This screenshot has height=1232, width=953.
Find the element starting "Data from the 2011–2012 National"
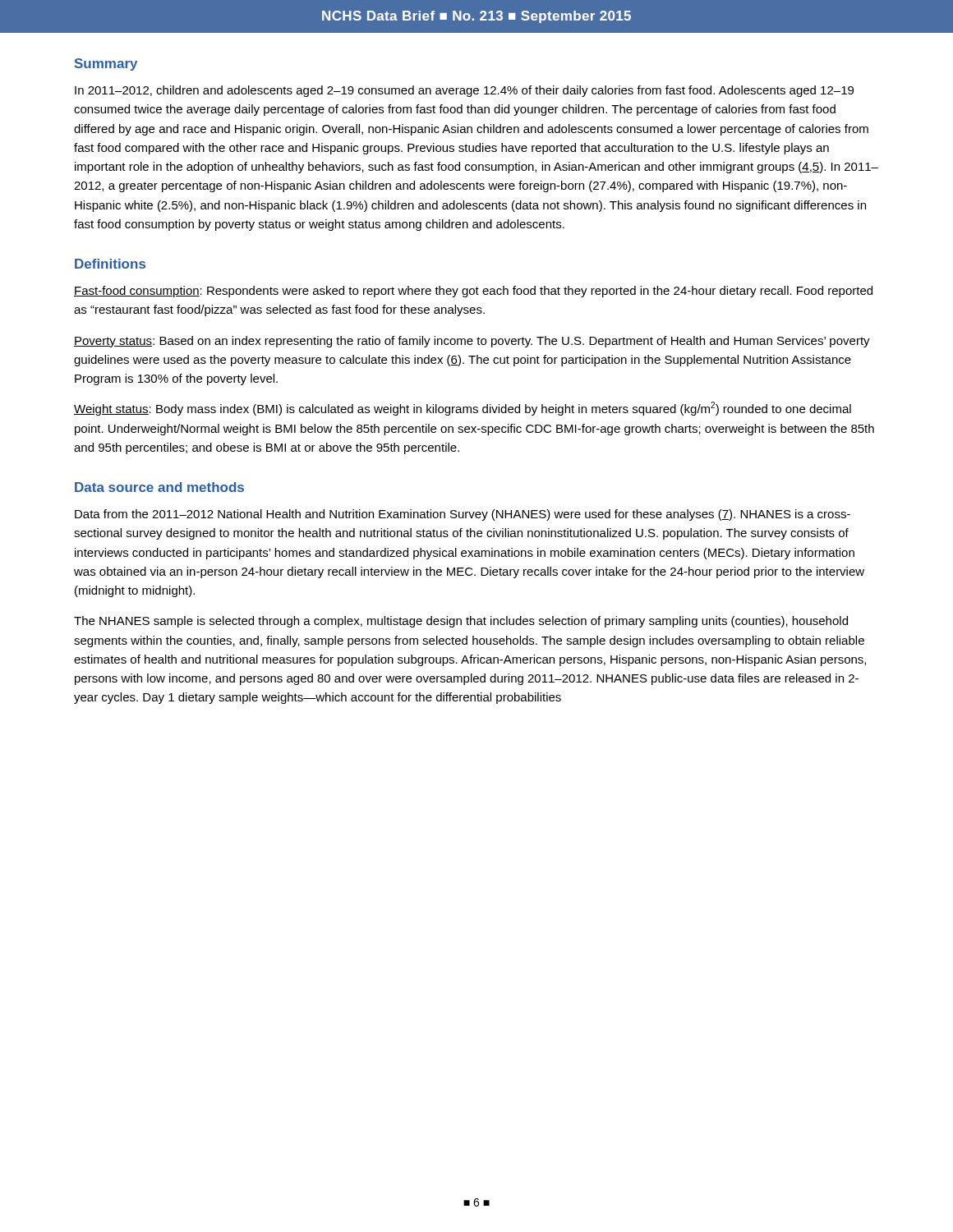(469, 552)
